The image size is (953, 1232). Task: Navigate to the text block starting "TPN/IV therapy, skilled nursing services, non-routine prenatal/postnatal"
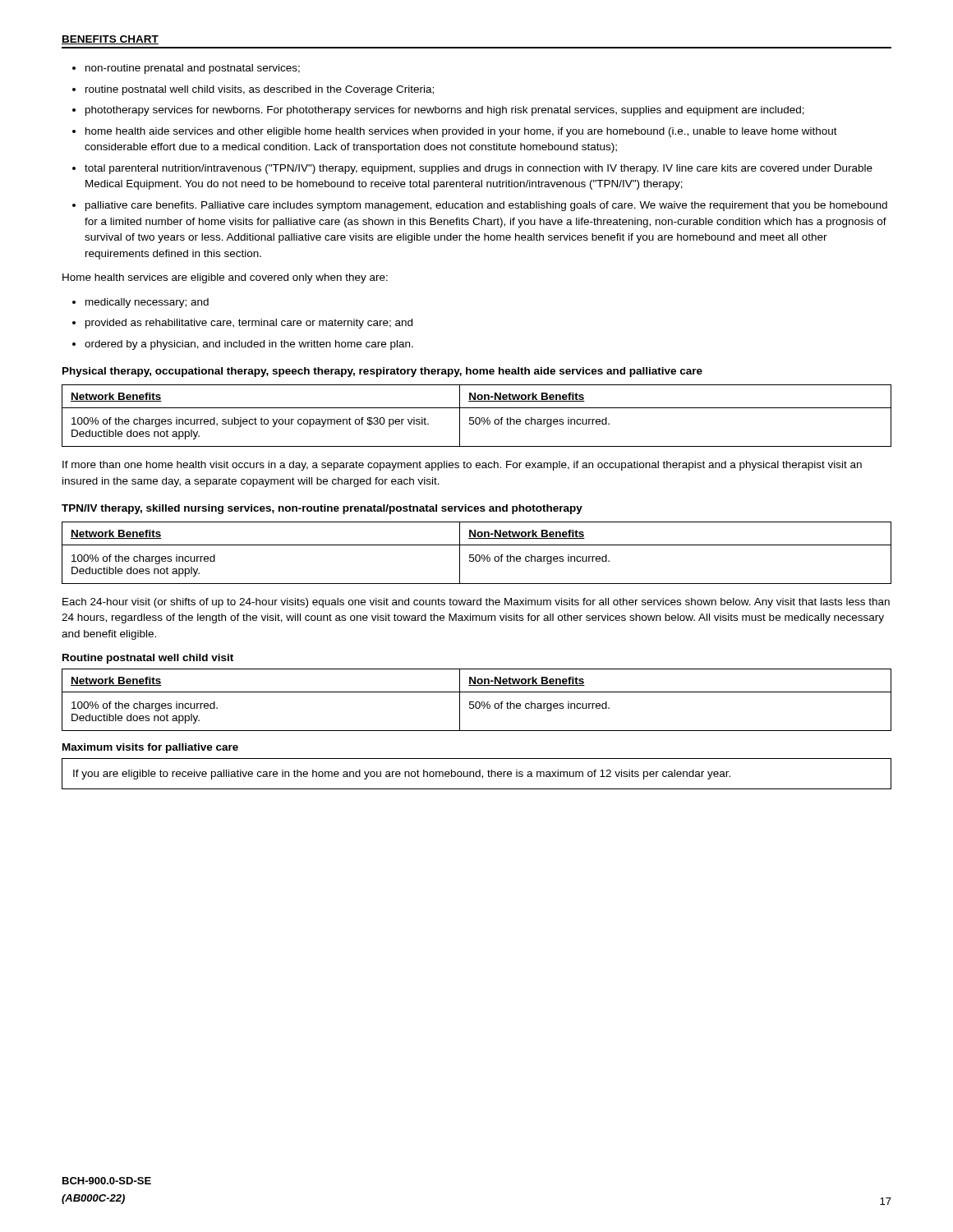click(x=322, y=508)
